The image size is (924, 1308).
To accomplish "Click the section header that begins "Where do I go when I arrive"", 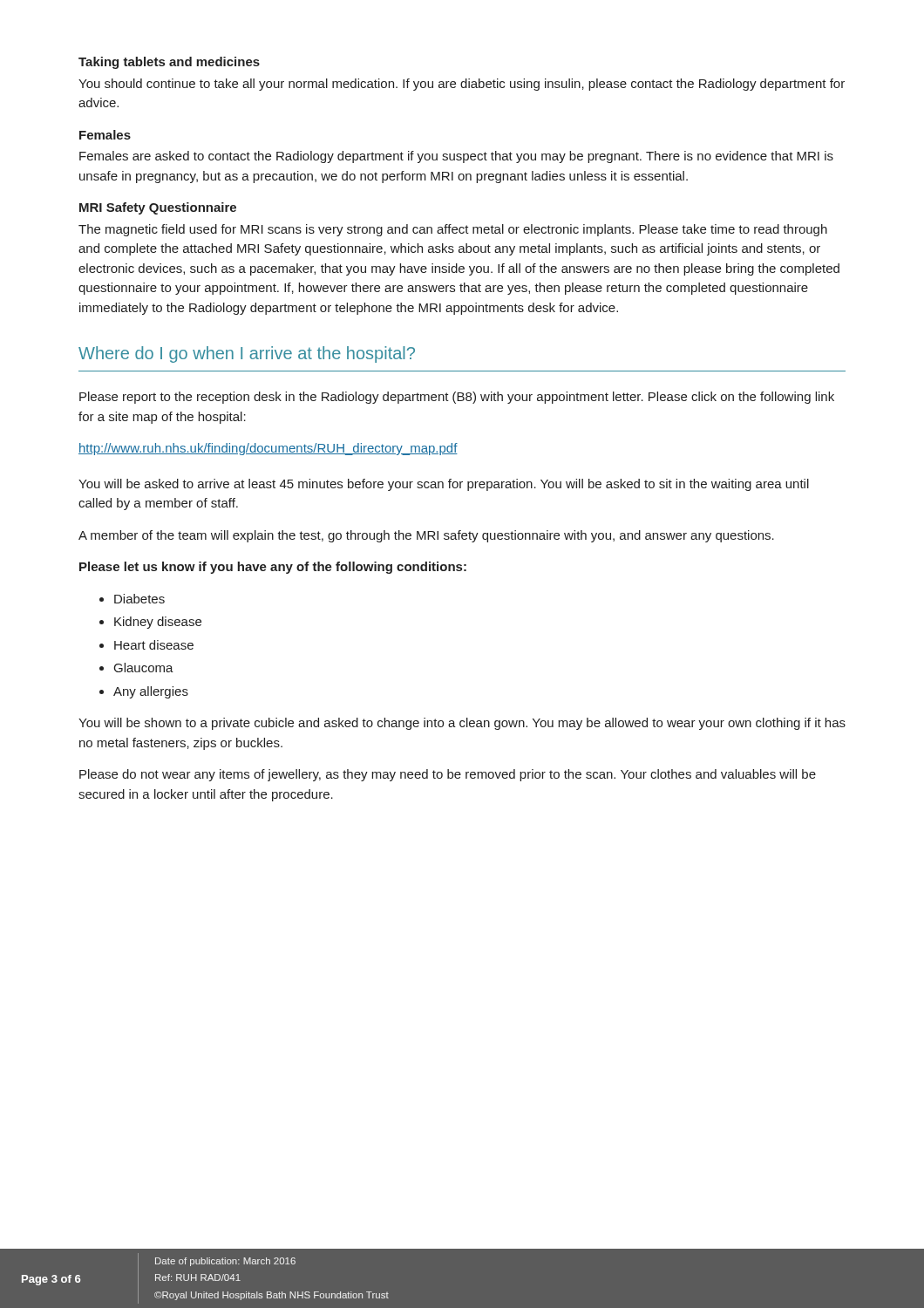I will tap(247, 354).
